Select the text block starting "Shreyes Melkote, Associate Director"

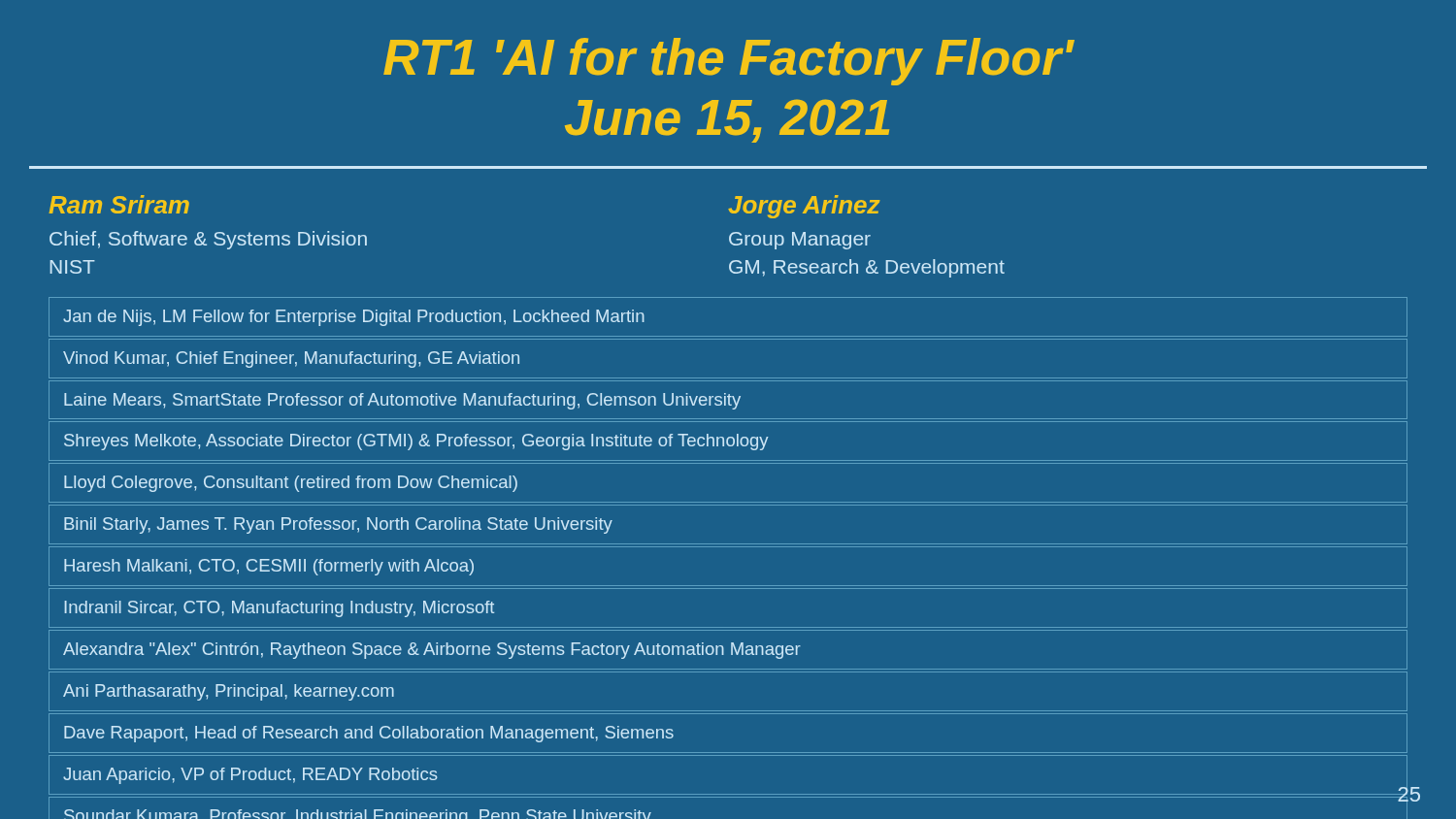(416, 440)
